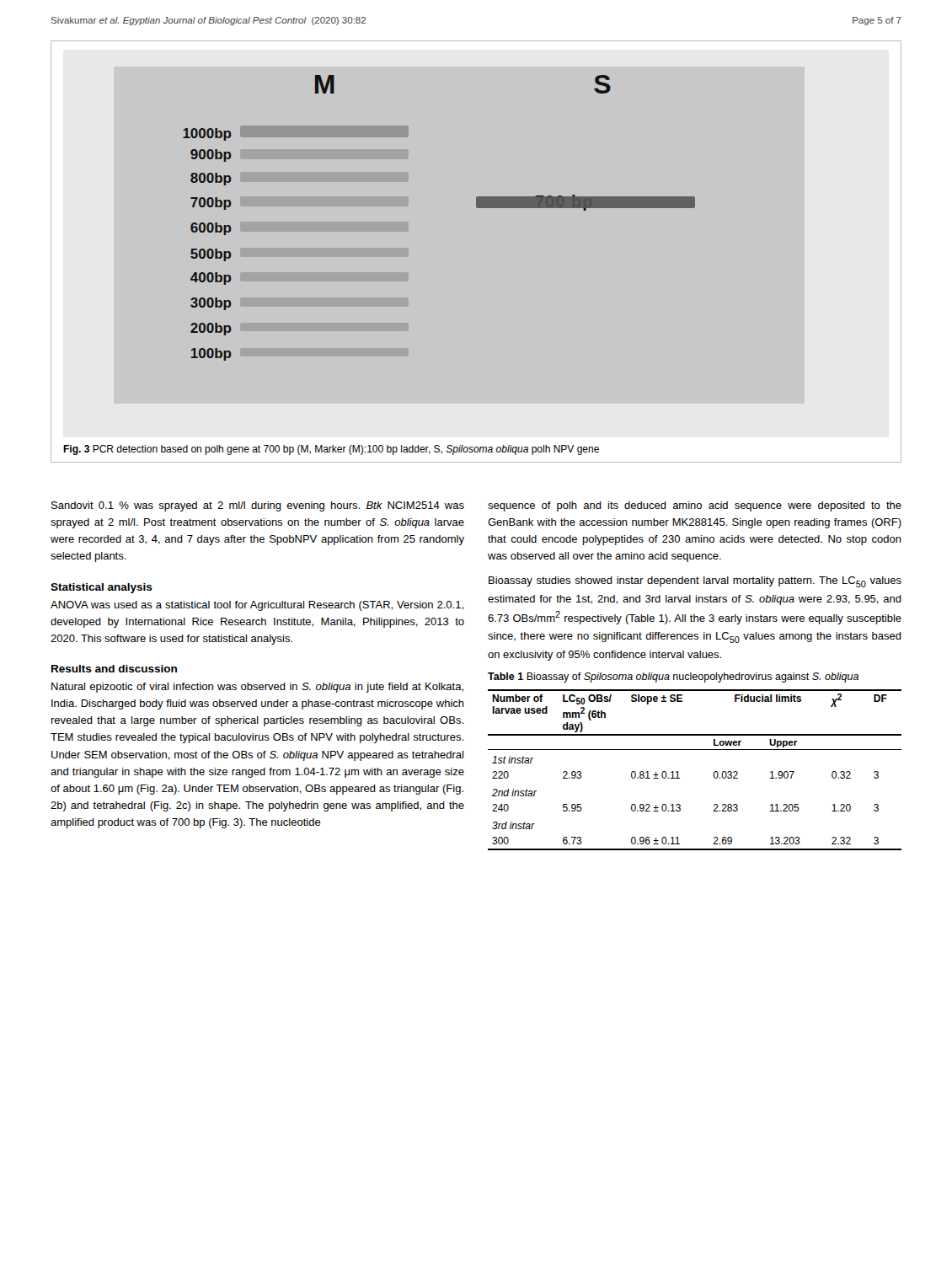Locate the block of text that opens with "Bioassay studies showed instar dependent larval mortality"
The image size is (952, 1264).
pyautogui.click(x=695, y=617)
